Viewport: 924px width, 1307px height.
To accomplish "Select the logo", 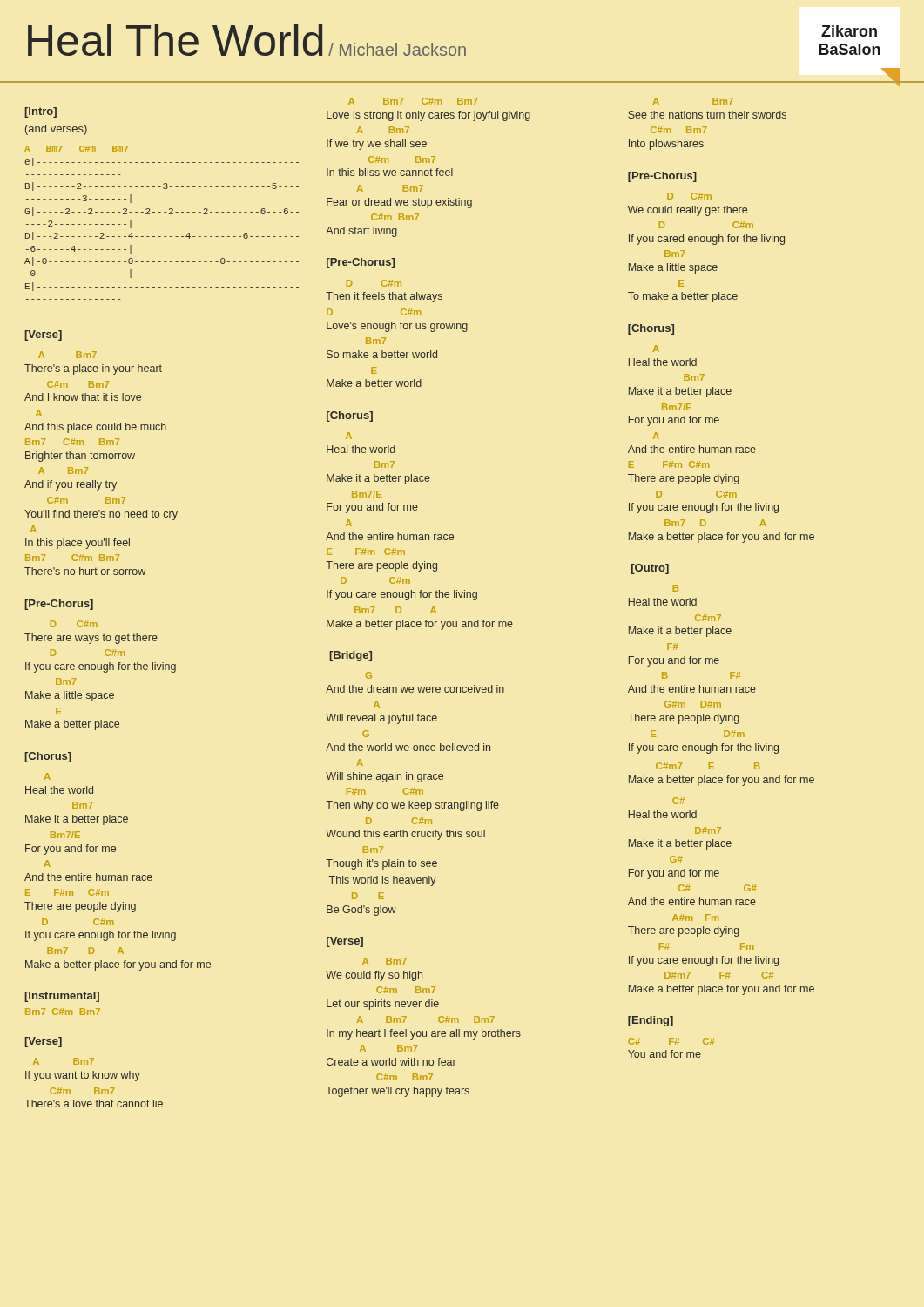I will coord(850,41).
